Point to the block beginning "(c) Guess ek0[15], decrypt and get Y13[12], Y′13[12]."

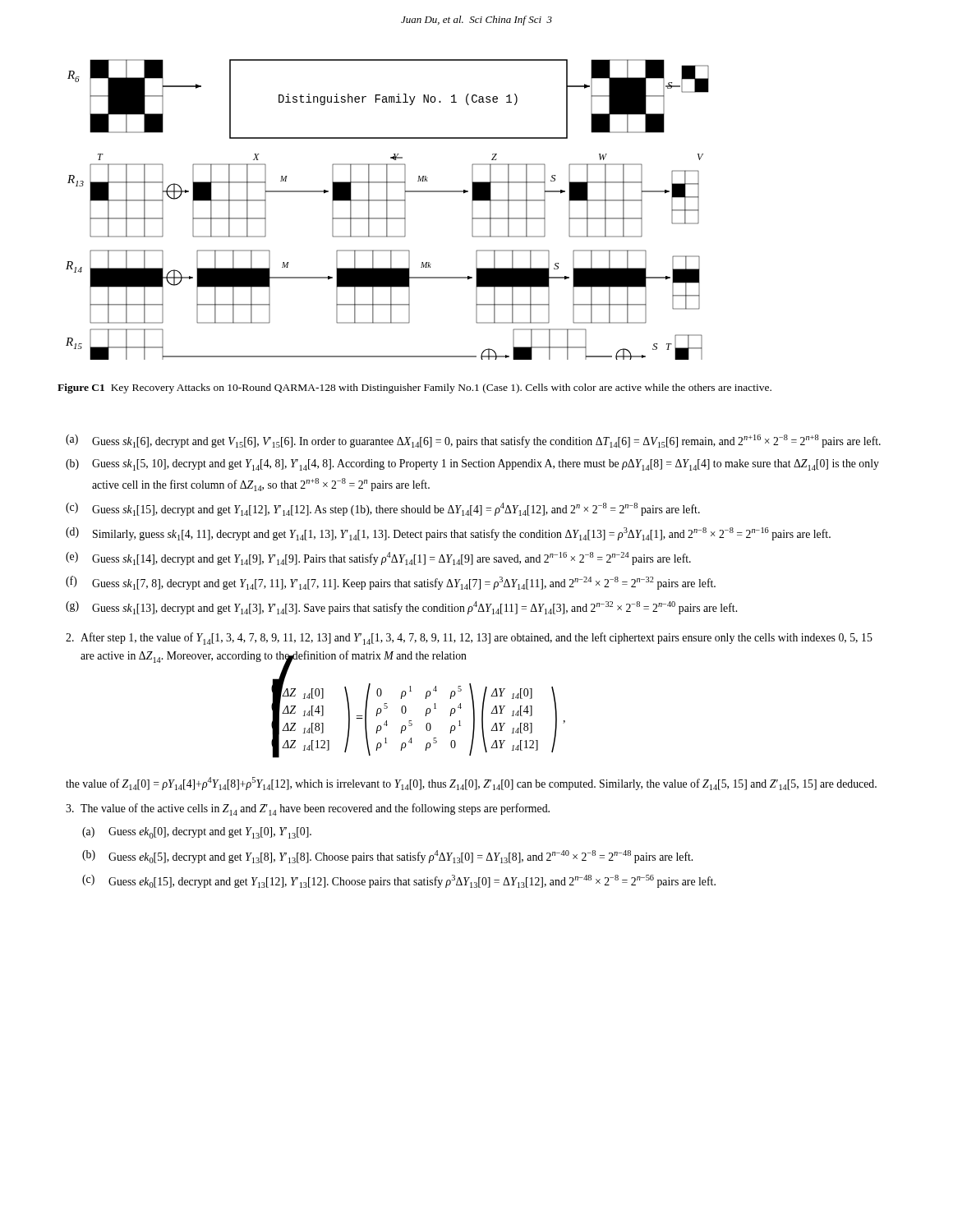click(399, 882)
